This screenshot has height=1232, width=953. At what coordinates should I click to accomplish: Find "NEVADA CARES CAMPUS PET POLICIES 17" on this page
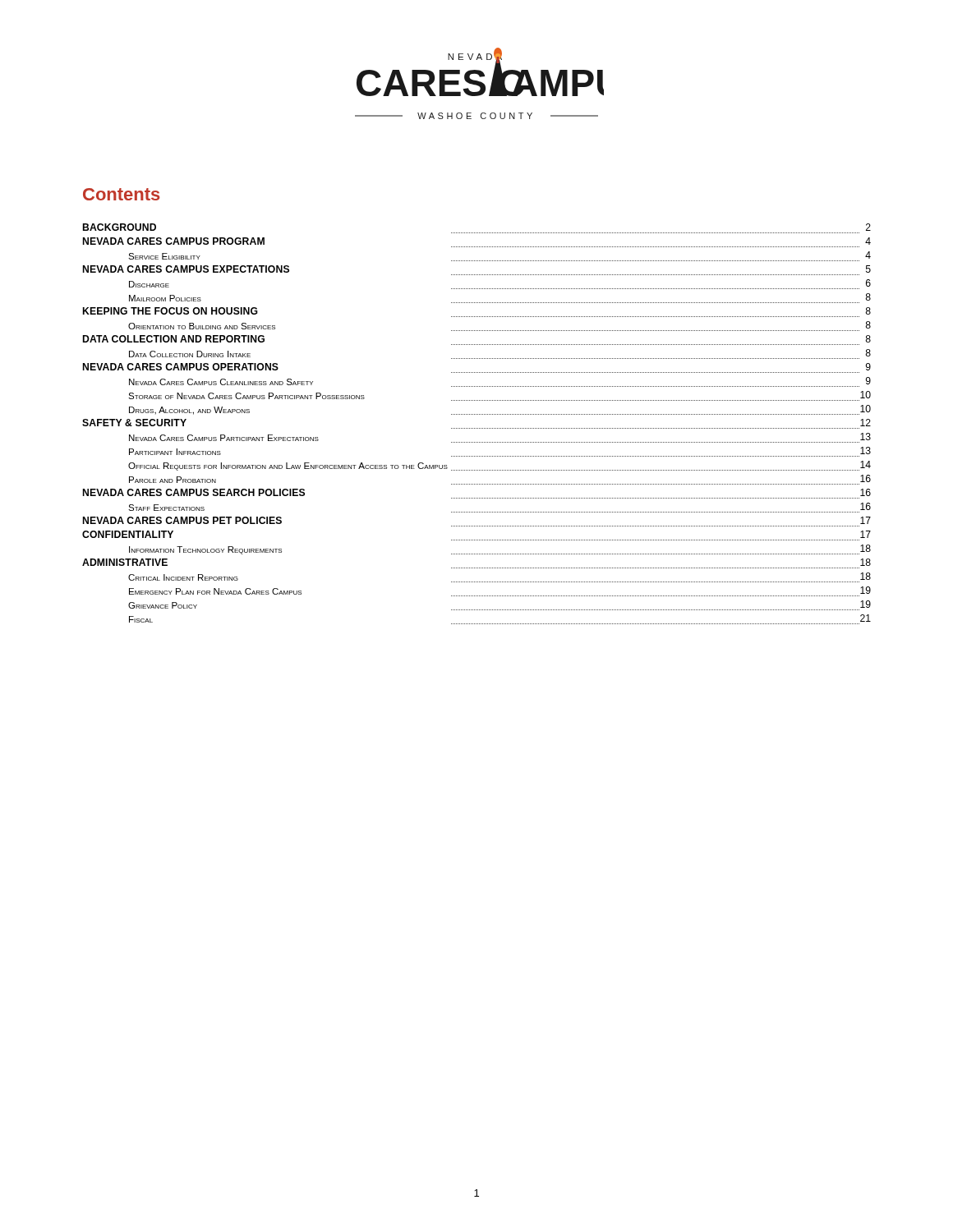tap(476, 520)
